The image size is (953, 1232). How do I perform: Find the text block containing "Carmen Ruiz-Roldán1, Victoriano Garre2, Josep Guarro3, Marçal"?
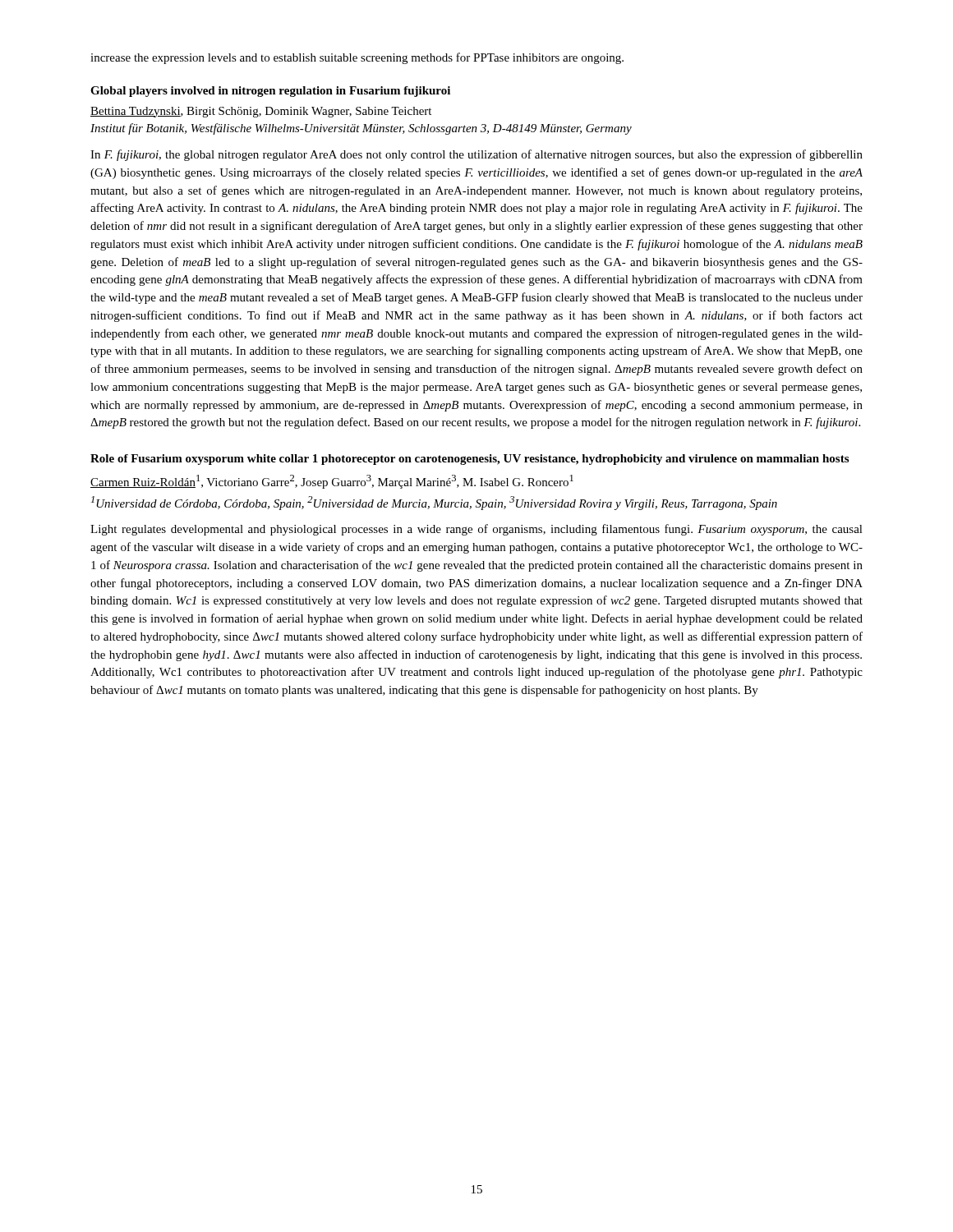point(476,492)
